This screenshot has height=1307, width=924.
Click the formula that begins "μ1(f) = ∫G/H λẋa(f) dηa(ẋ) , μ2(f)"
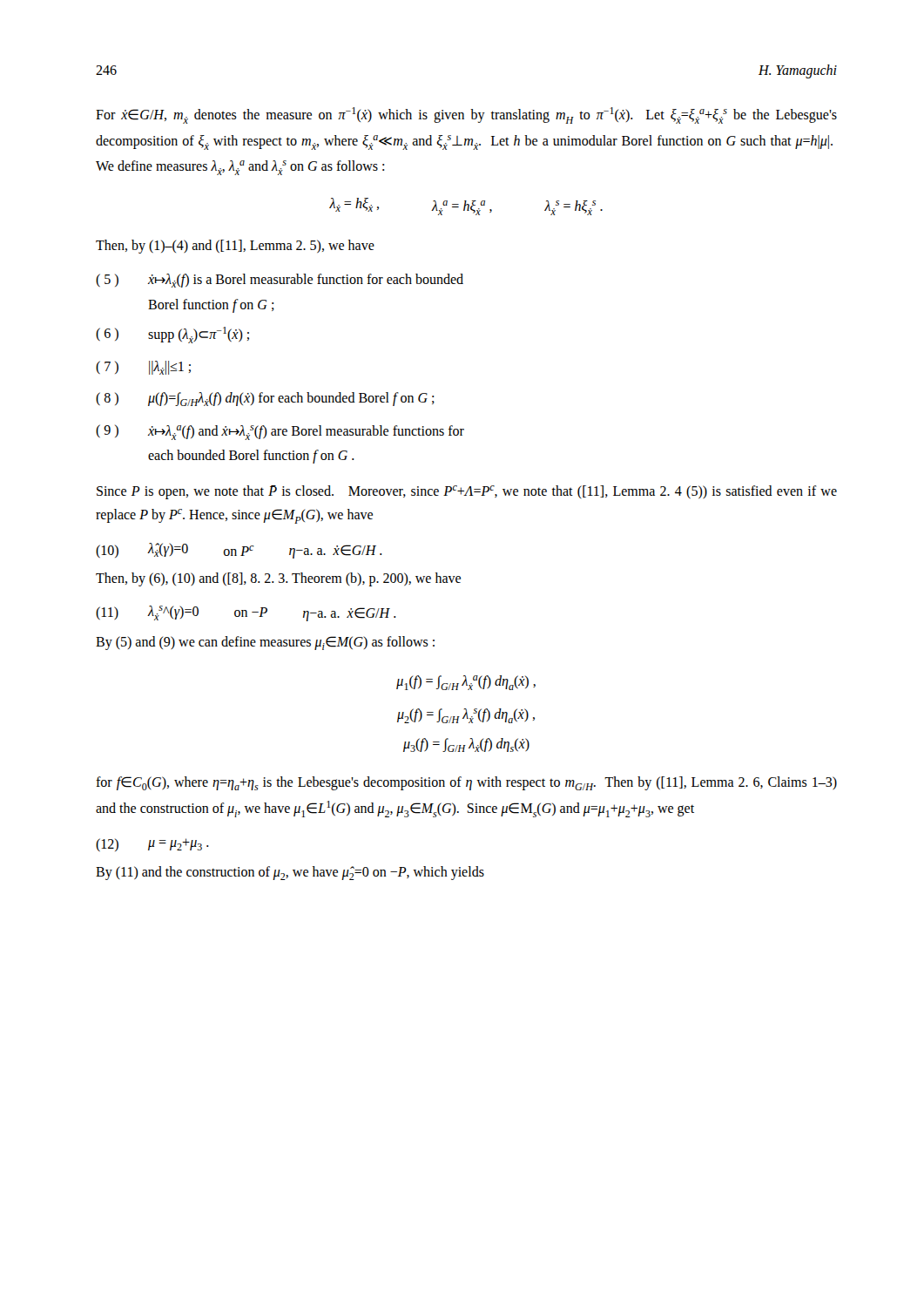(466, 713)
